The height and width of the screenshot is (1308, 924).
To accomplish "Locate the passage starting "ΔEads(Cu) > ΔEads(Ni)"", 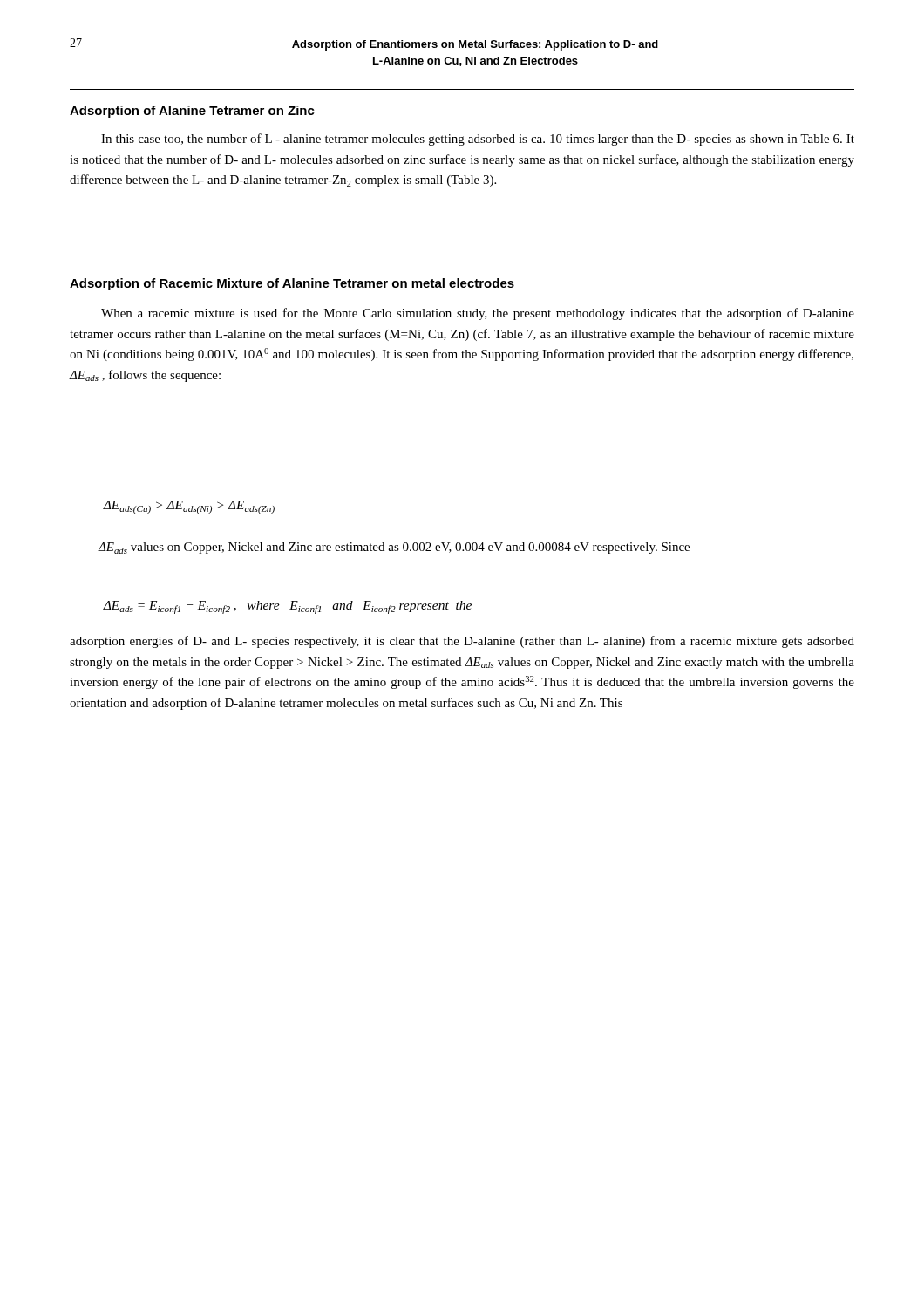I will point(189,505).
